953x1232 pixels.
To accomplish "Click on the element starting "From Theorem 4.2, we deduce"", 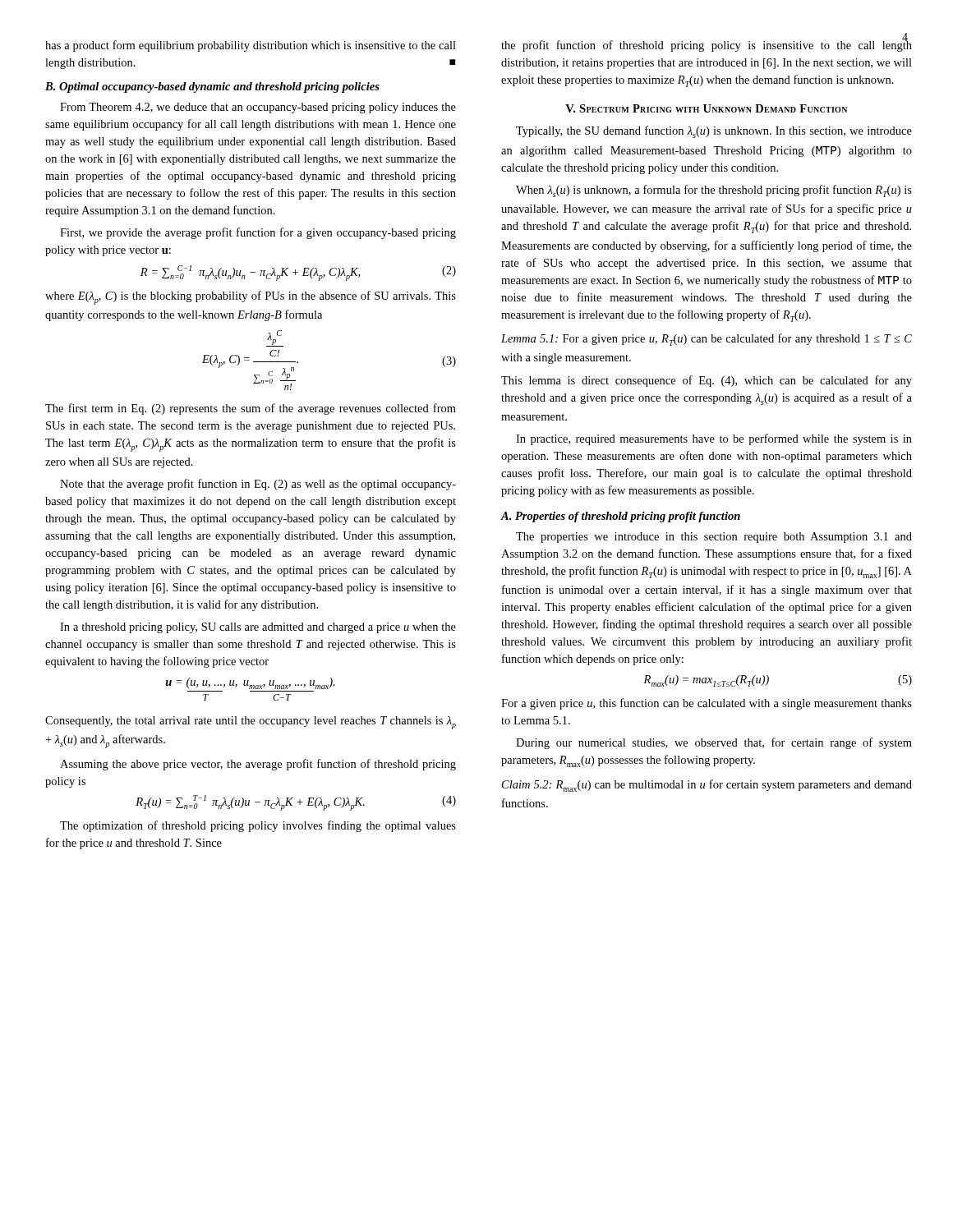I will 251,159.
